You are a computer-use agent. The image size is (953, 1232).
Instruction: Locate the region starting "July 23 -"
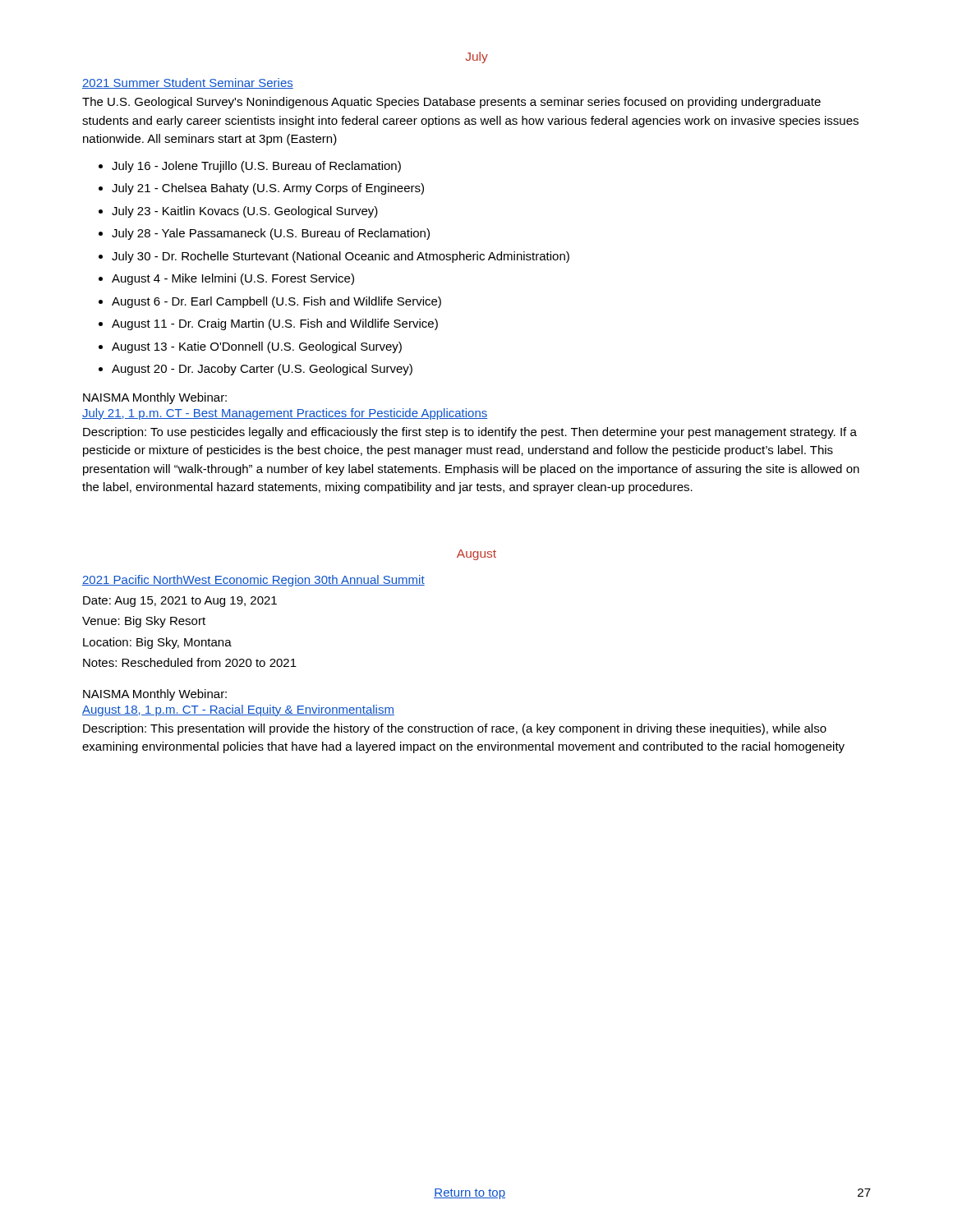245,210
